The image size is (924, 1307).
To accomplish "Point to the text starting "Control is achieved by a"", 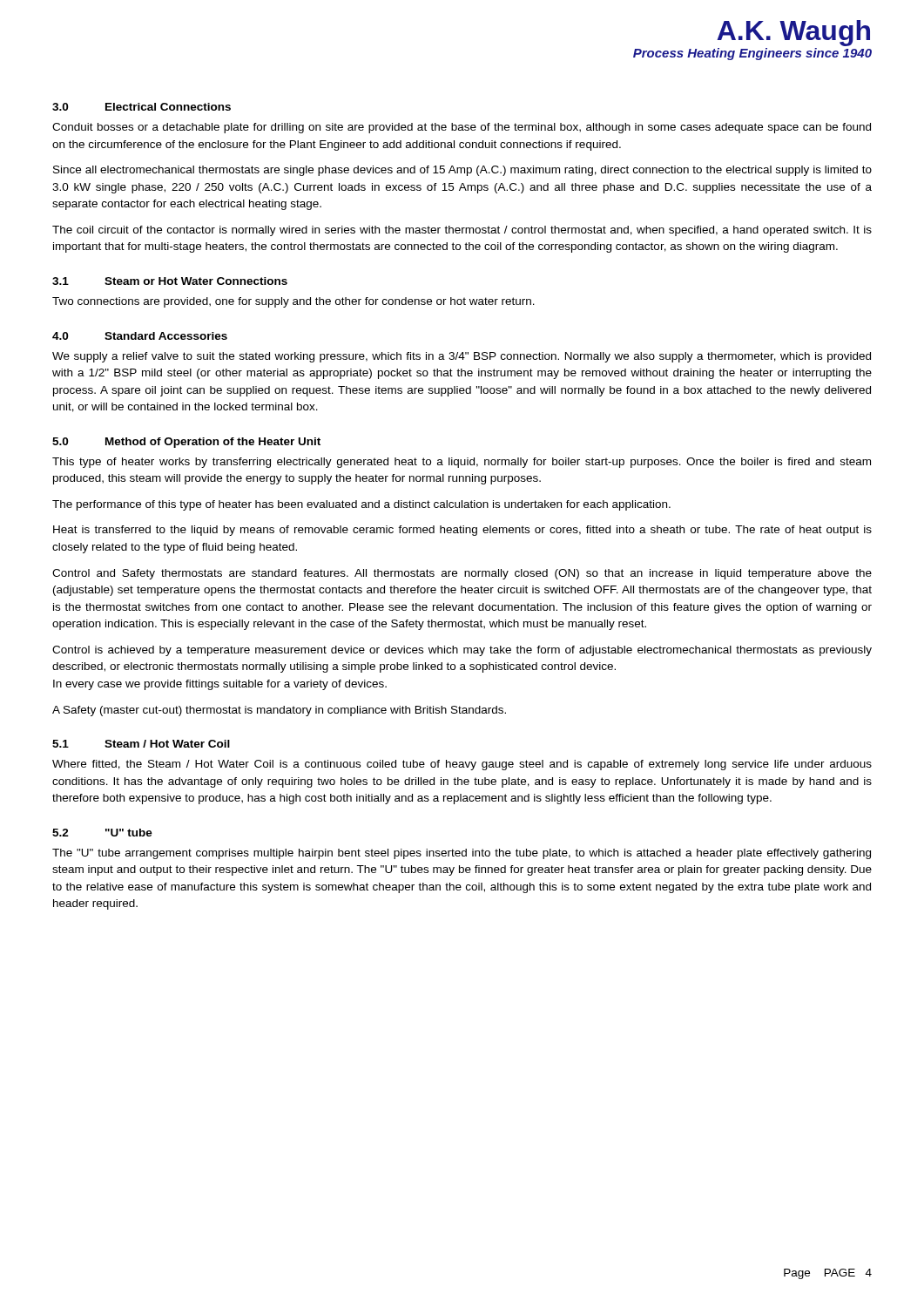I will pos(462,667).
